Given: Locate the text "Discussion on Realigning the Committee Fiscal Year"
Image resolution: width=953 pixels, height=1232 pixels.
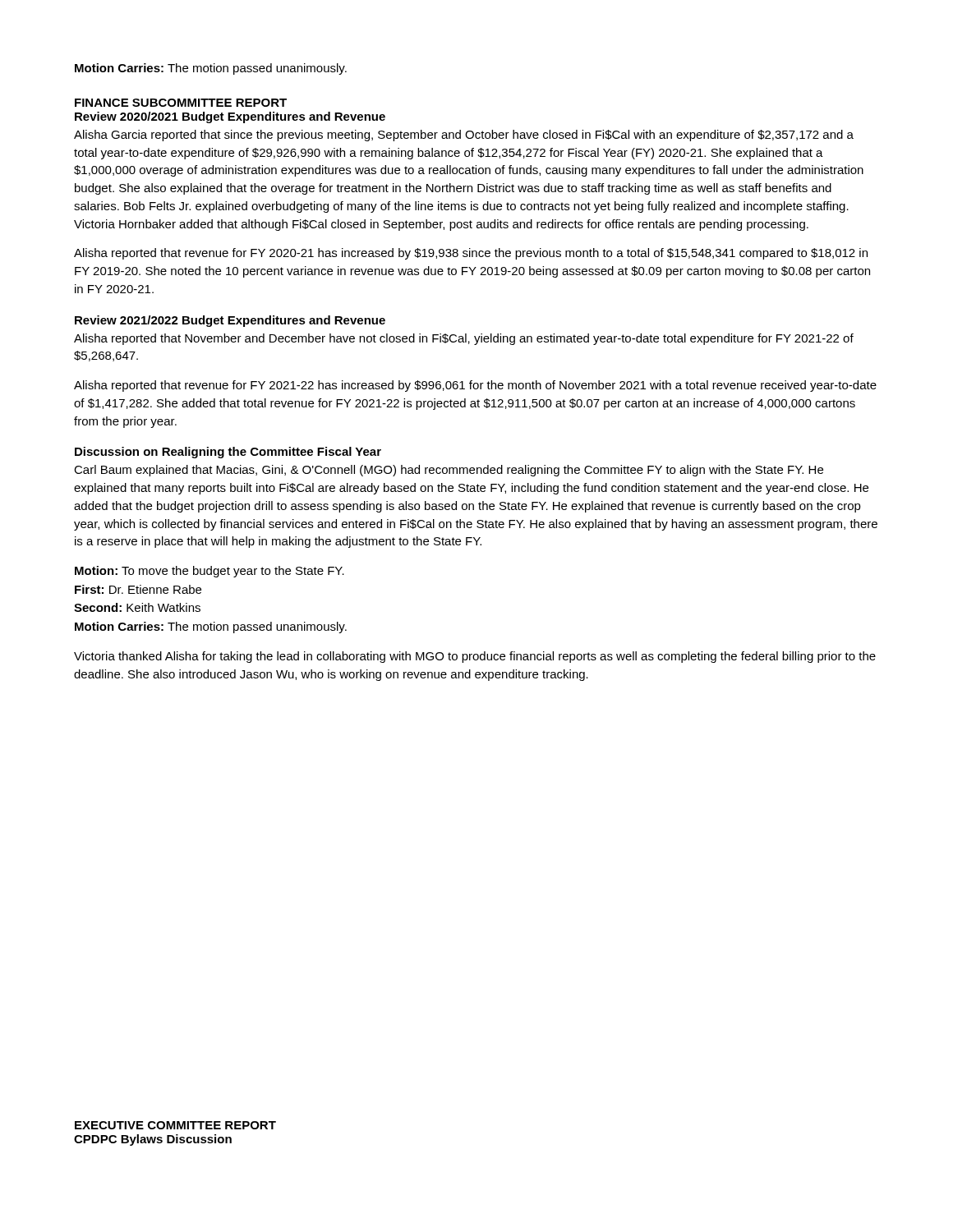Looking at the screenshot, I should 228,452.
